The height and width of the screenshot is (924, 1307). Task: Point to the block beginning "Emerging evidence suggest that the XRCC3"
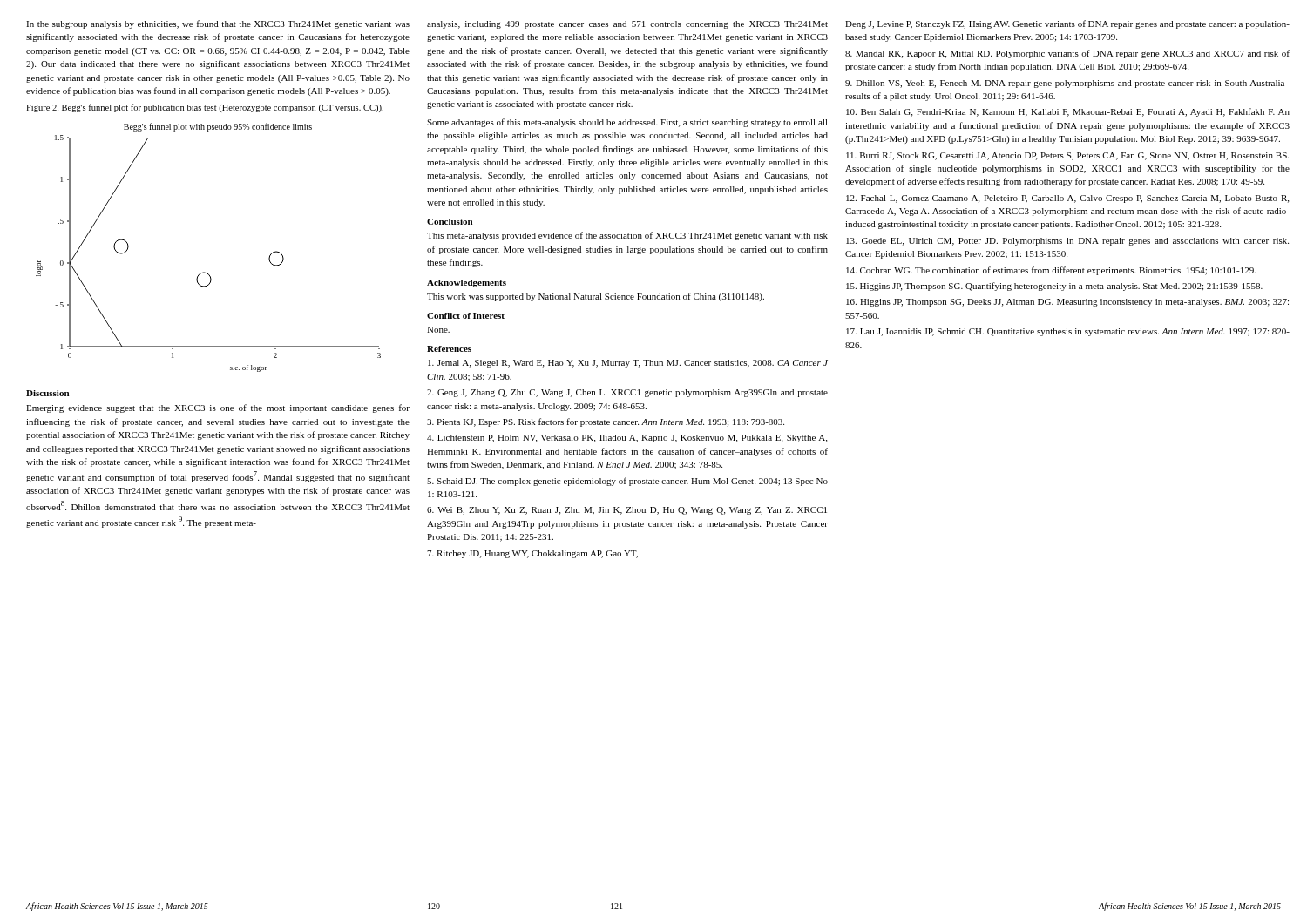pyautogui.click(x=218, y=465)
